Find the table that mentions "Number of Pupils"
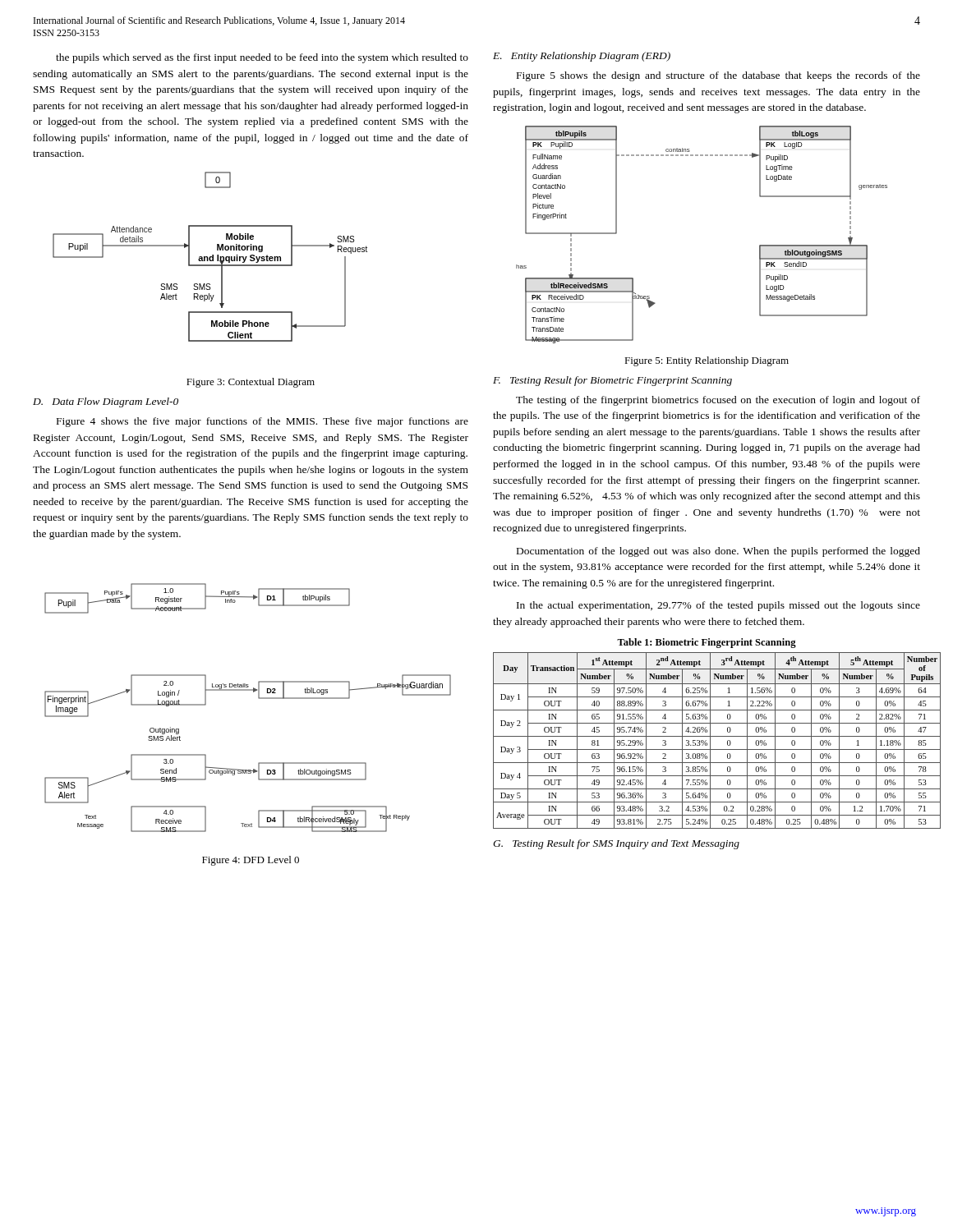The image size is (953, 1232). coord(707,740)
